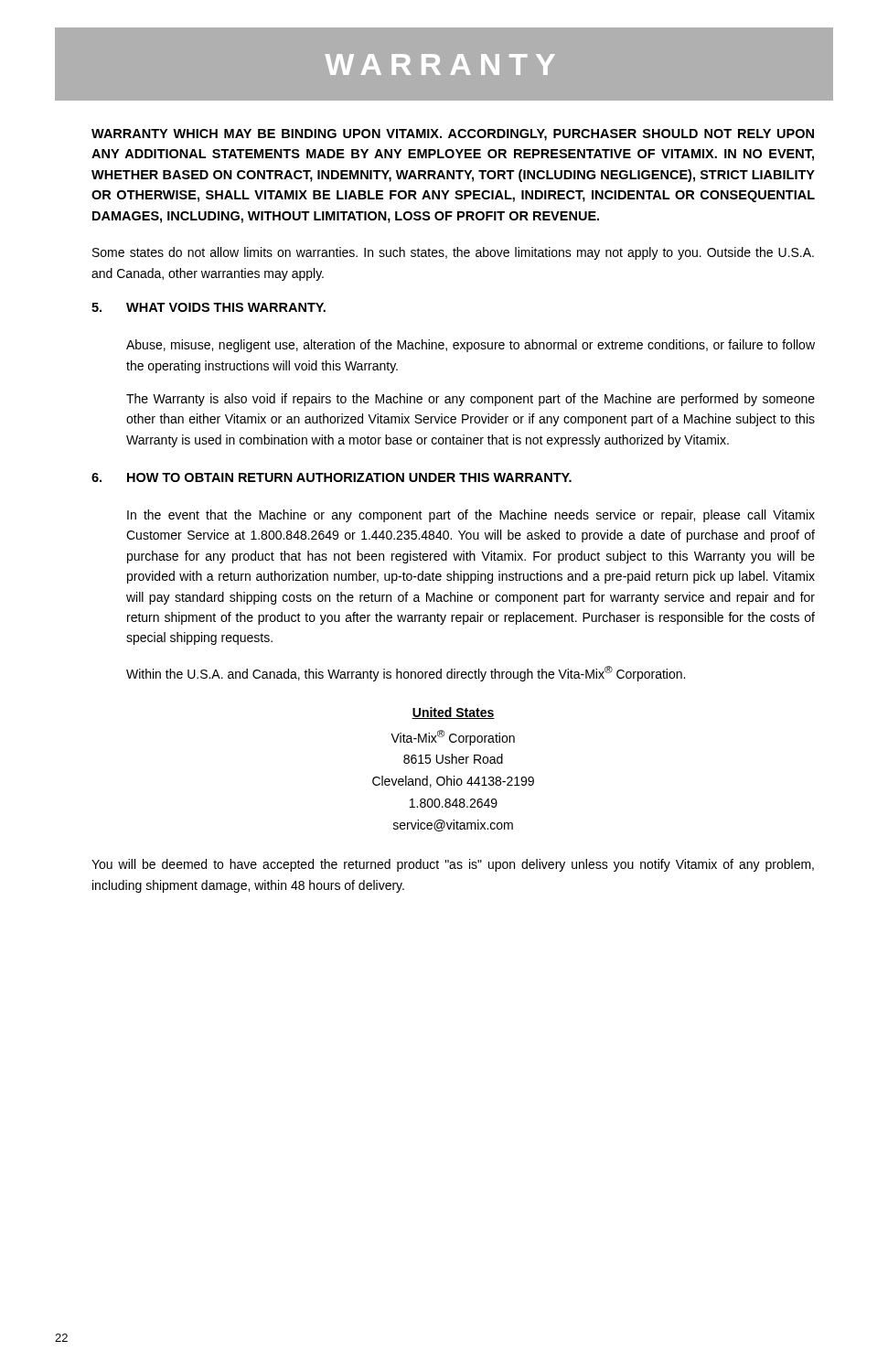This screenshot has width=888, height=1372.
Task: Find the text block that reads "The Warranty is also"
Action: tap(471, 419)
